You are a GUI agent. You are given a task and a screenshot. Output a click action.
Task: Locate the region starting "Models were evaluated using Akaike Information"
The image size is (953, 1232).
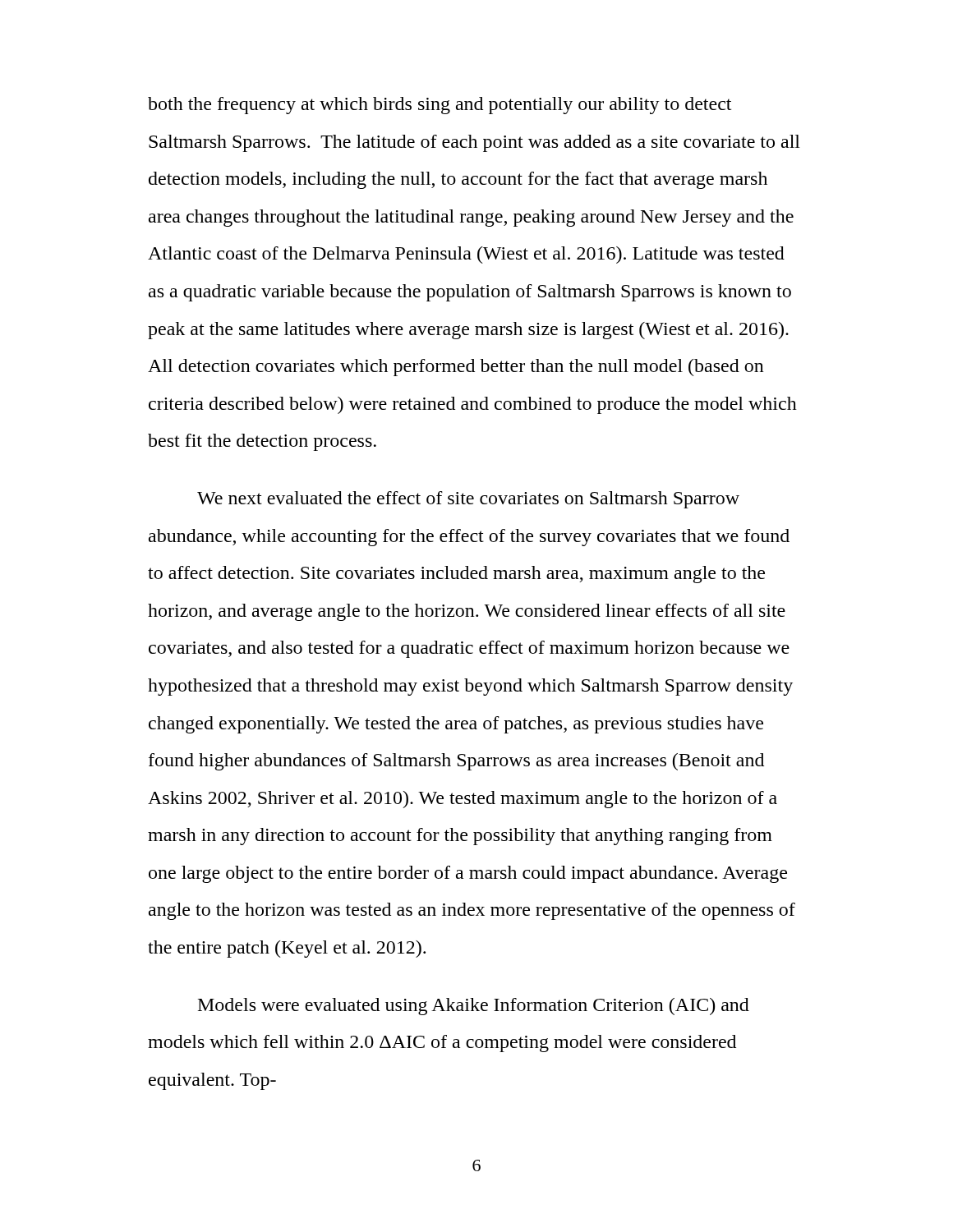pos(476,1042)
